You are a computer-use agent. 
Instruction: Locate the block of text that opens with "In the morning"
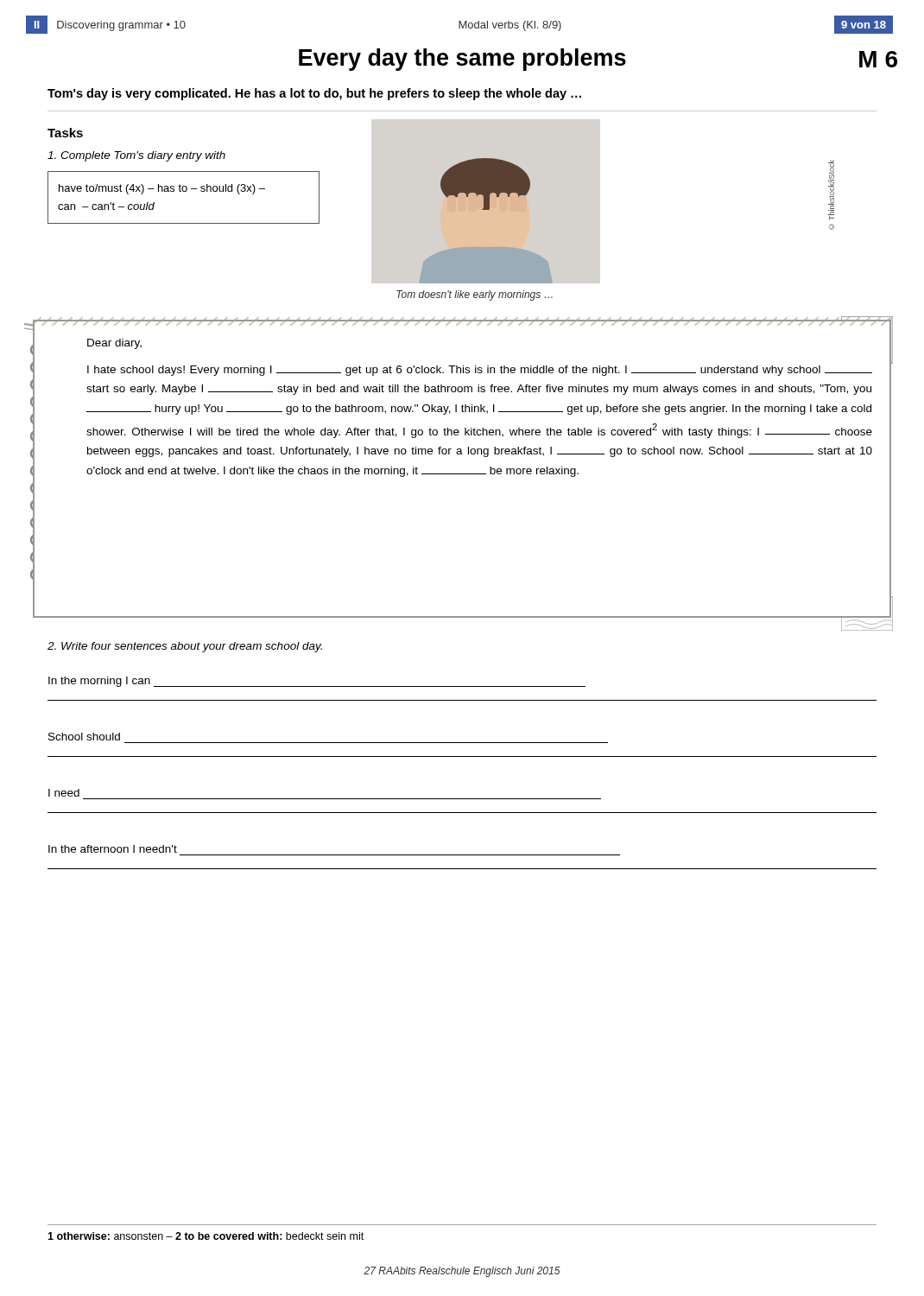(317, 680)
